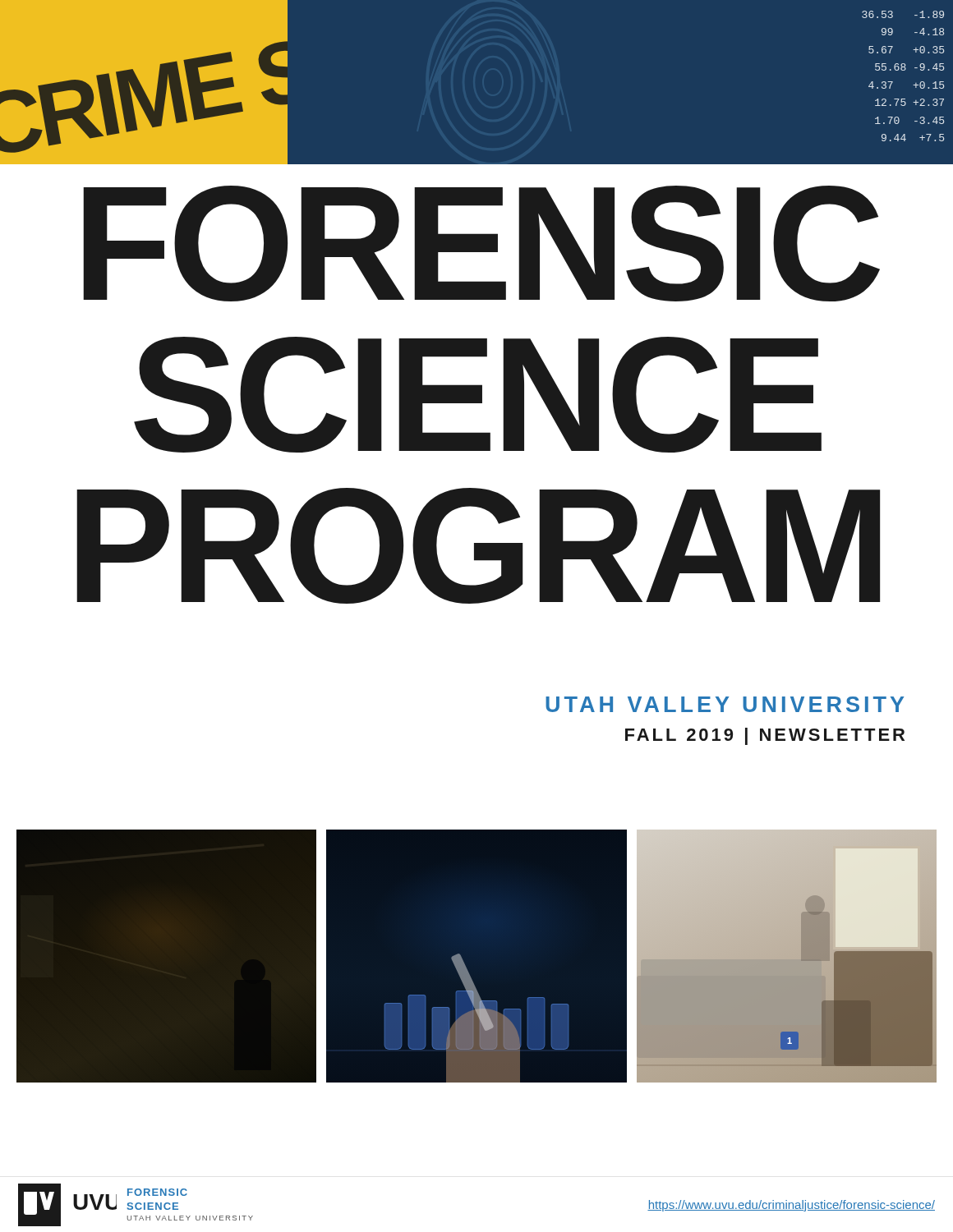Locate the text starting "FALL 2019 | NEWSLETTER"
This screenshot has width=953, height=1232.
766,735
